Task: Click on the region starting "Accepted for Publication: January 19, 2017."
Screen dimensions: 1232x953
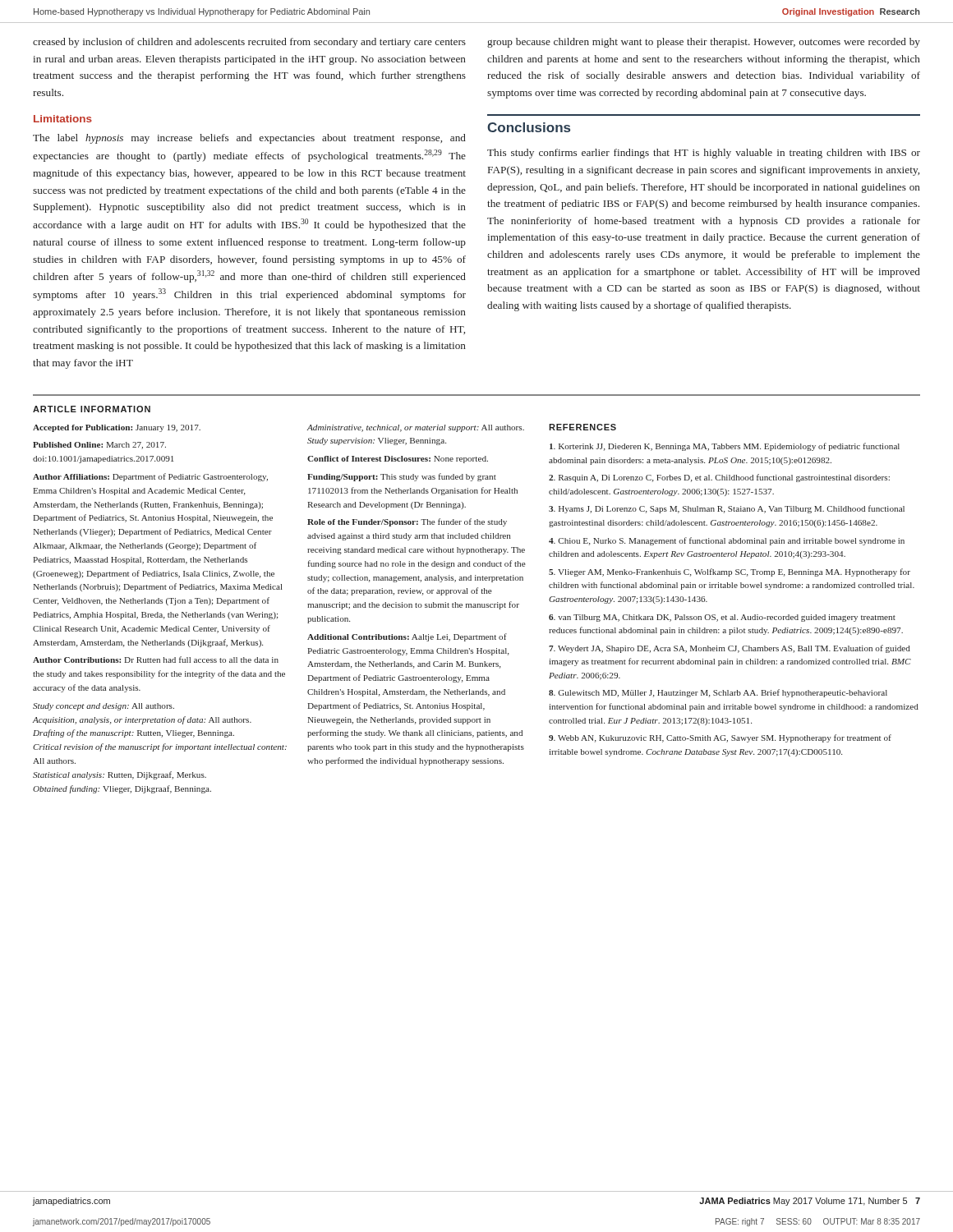Action: click(x=117, y=427)
